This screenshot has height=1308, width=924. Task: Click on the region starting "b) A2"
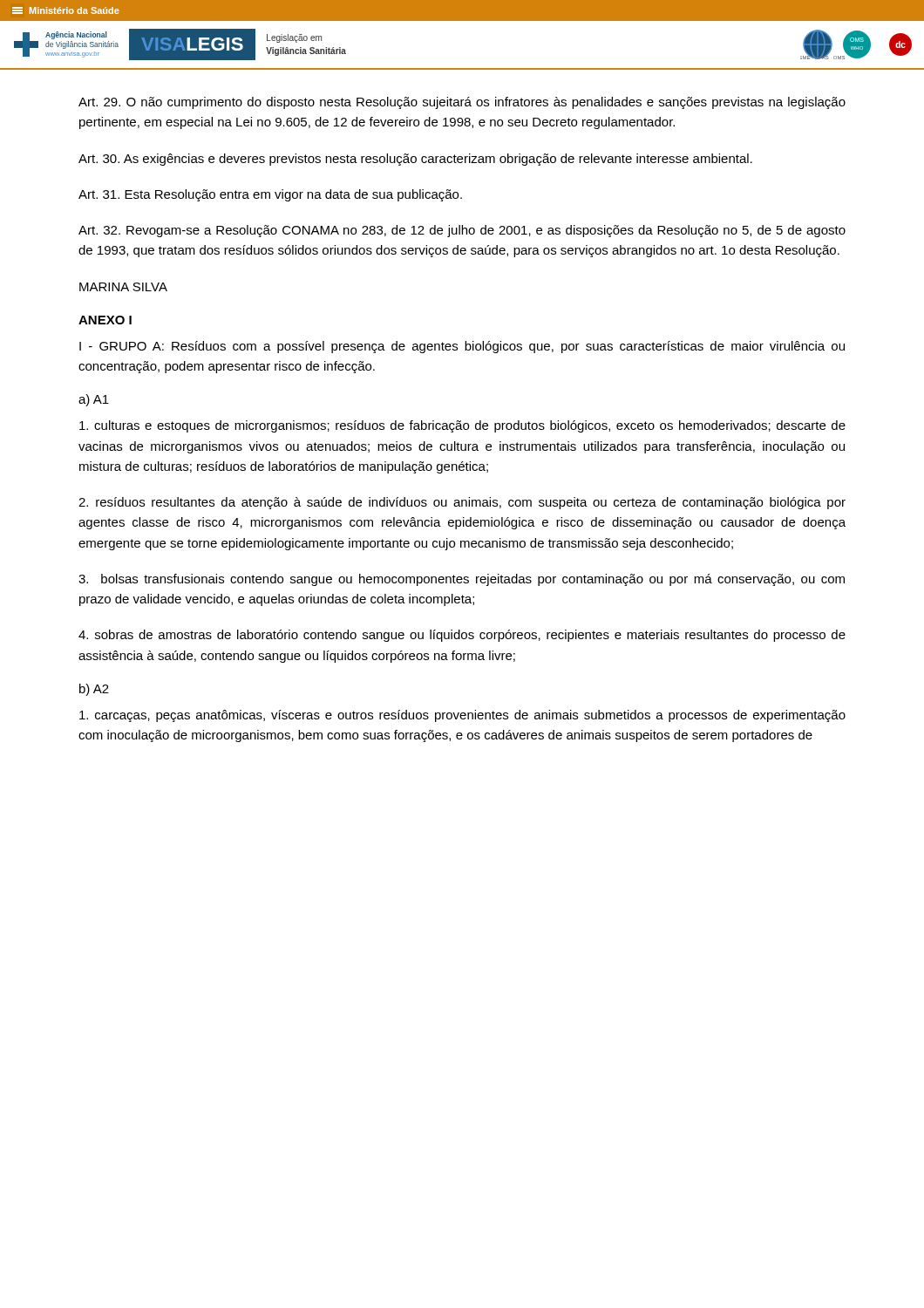click(x=94, y=688)
